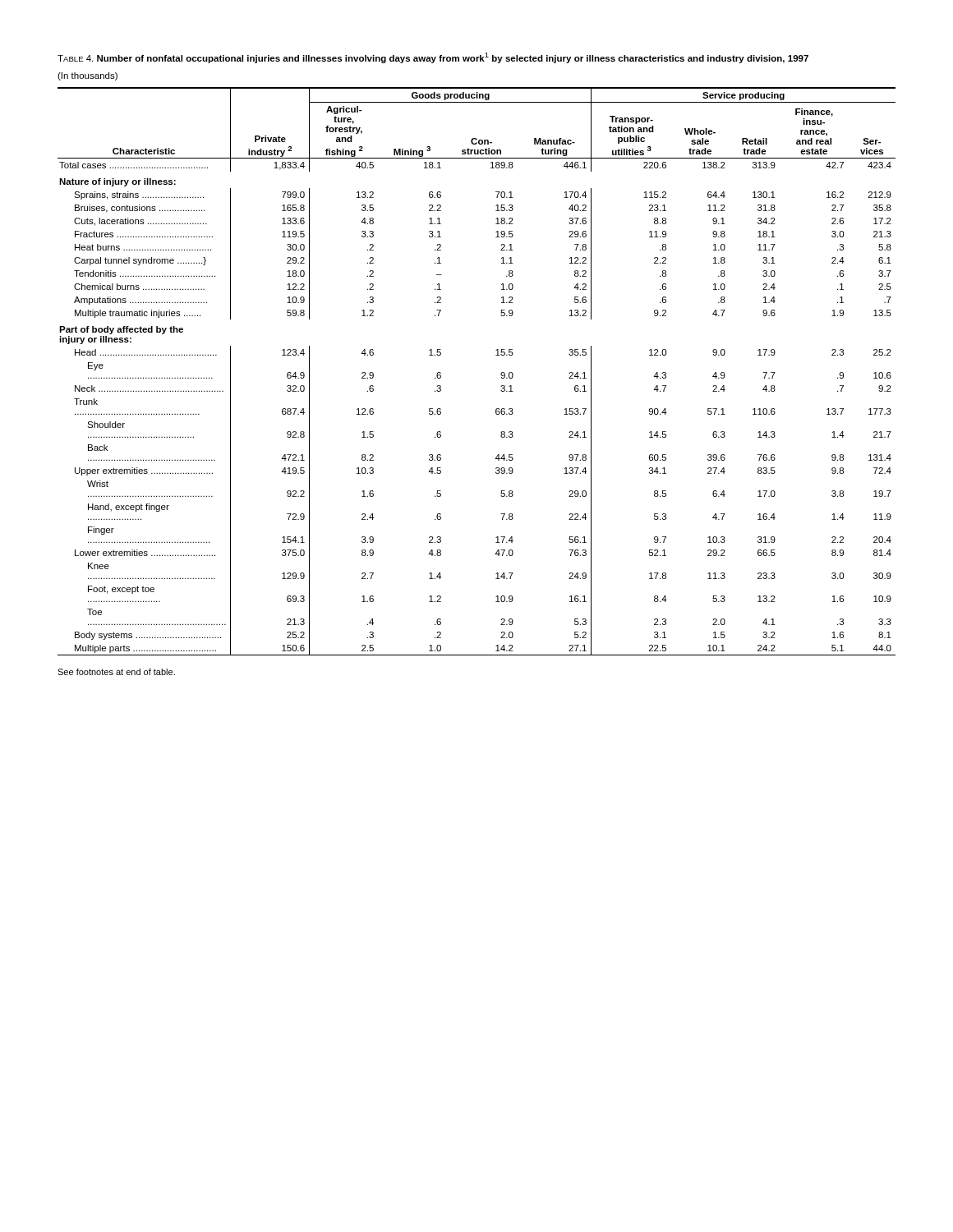Locate the caption that opens with "TABLE 4. Number of nonfatal occupational"
This screenshot has width=953, height=1232.
[x=433, y=57]
